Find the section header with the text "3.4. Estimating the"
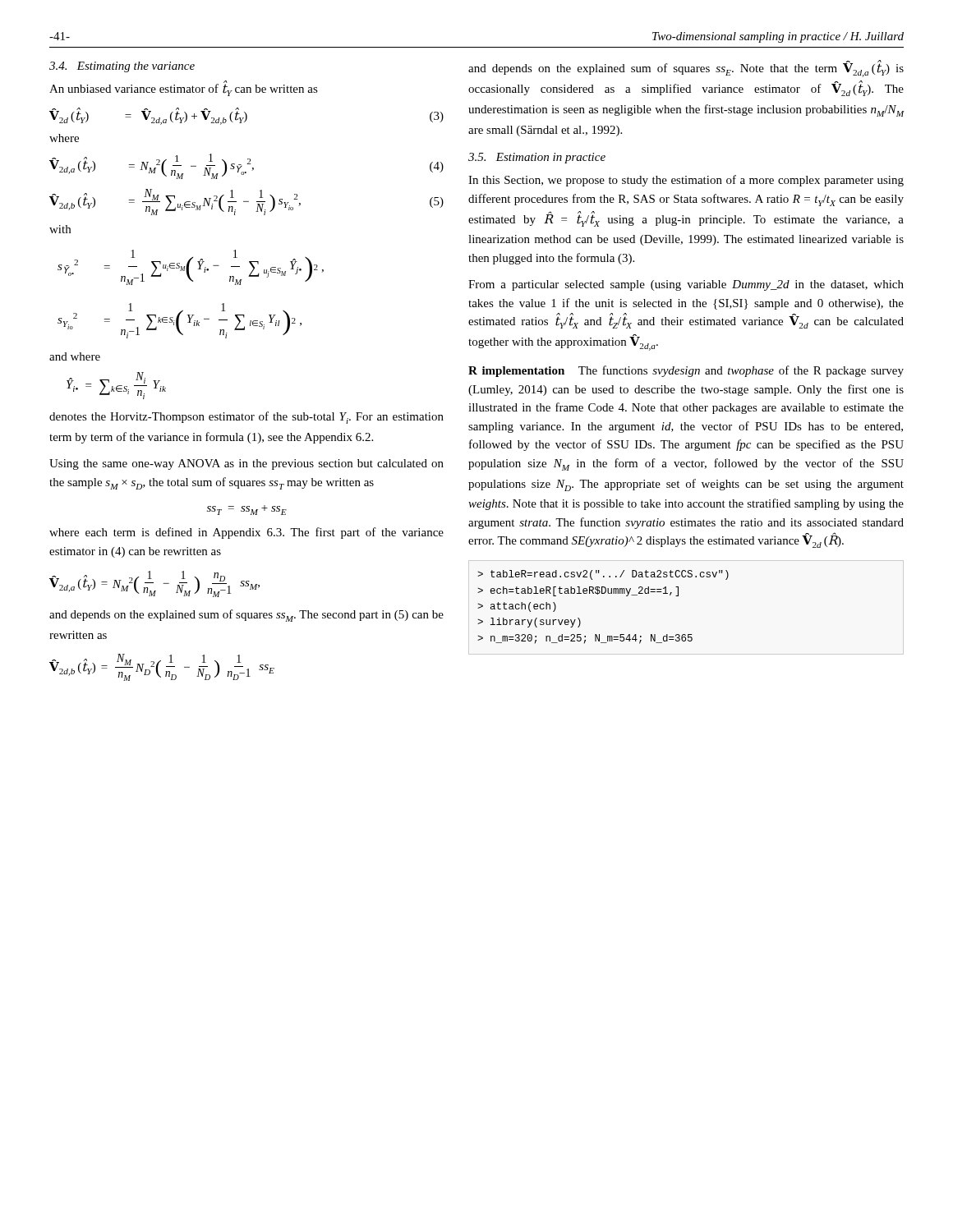 tap(122, 66)
